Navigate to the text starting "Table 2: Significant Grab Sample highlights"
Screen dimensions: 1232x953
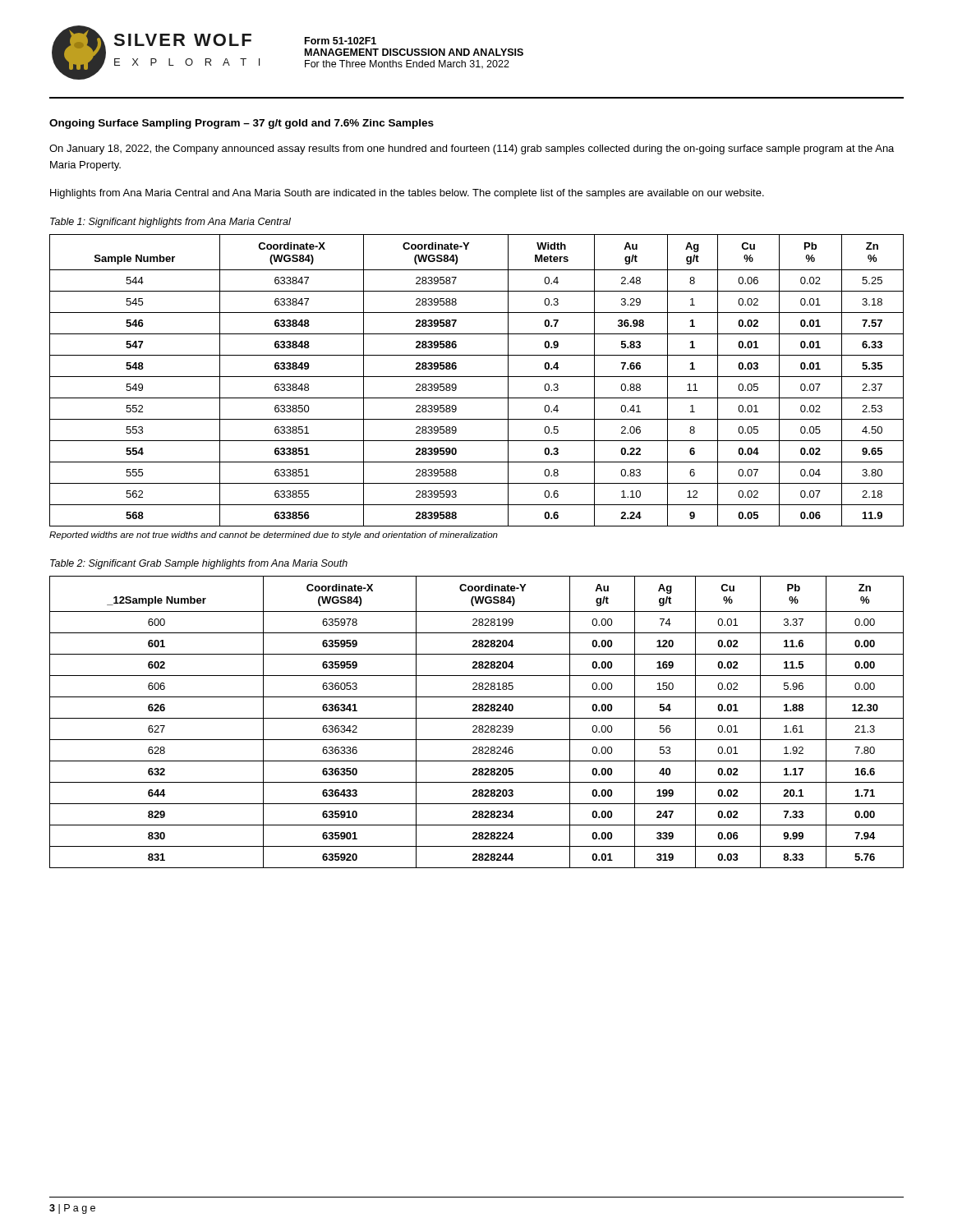476,564
